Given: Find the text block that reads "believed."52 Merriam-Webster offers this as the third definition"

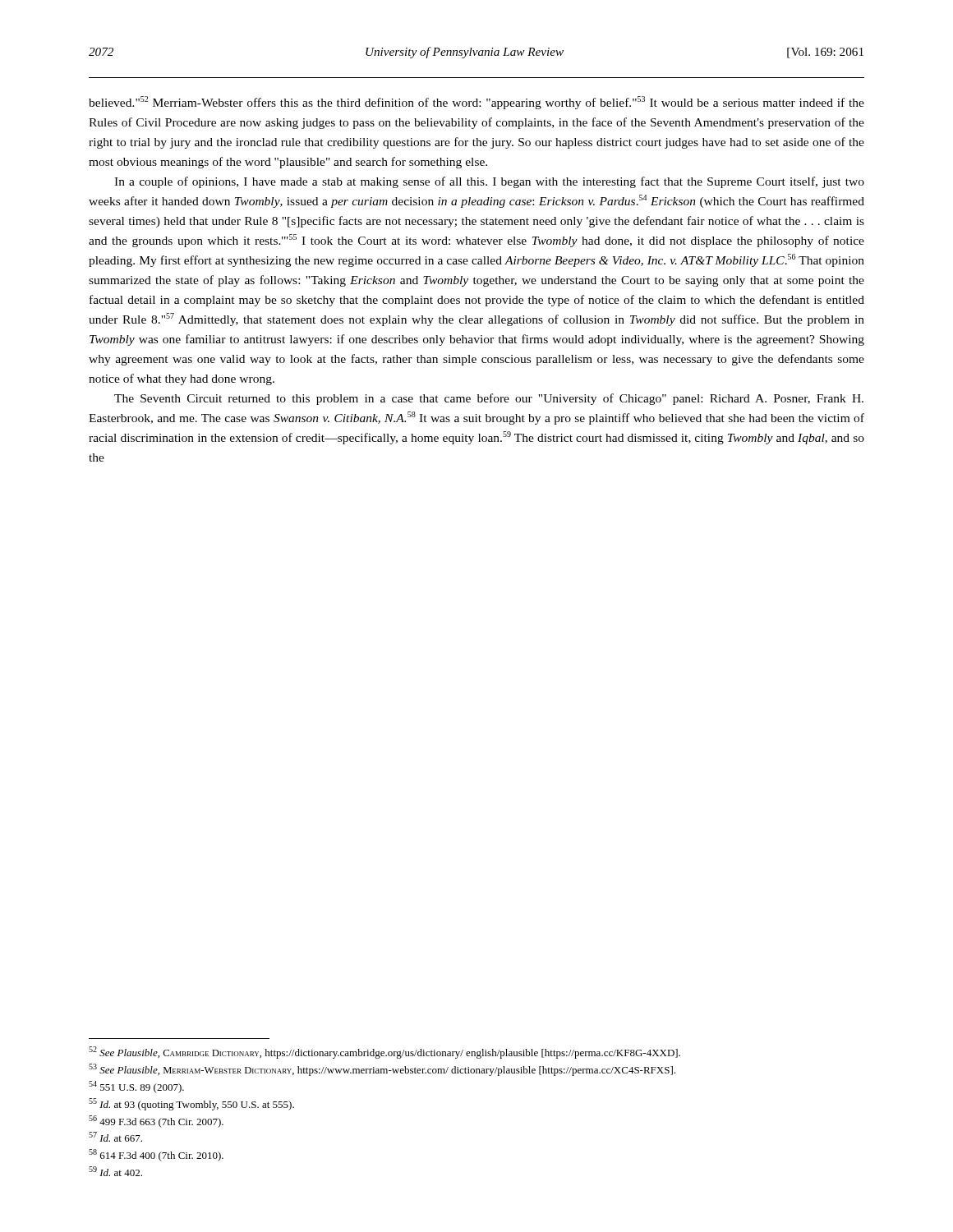Looking at the screenshot, I should (x=476, y=132).
